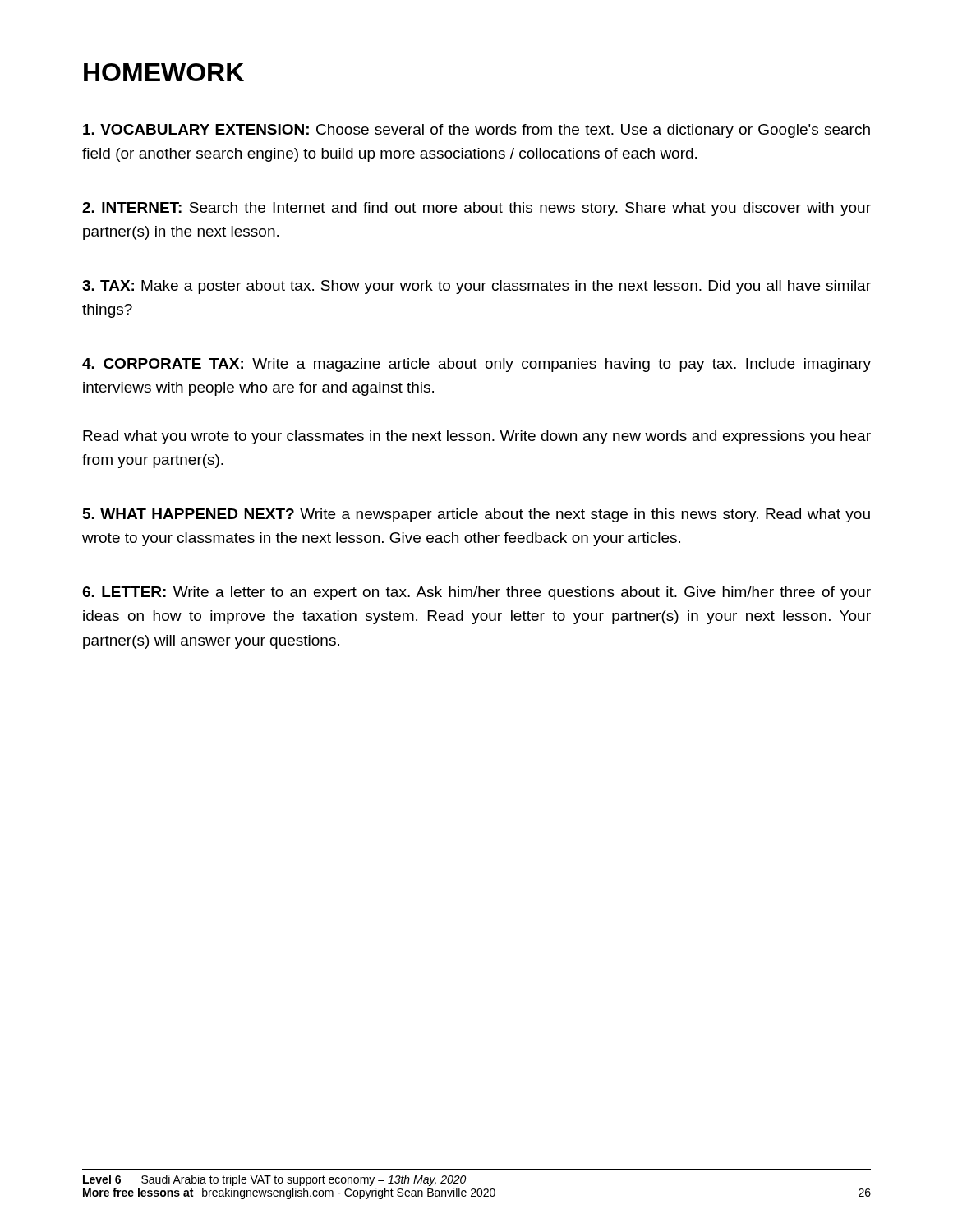Find the list item with the text "VOCABULARY EXTENSION: Choose several"
Screen dimensions: 1232x953
(x=476, y=141)
